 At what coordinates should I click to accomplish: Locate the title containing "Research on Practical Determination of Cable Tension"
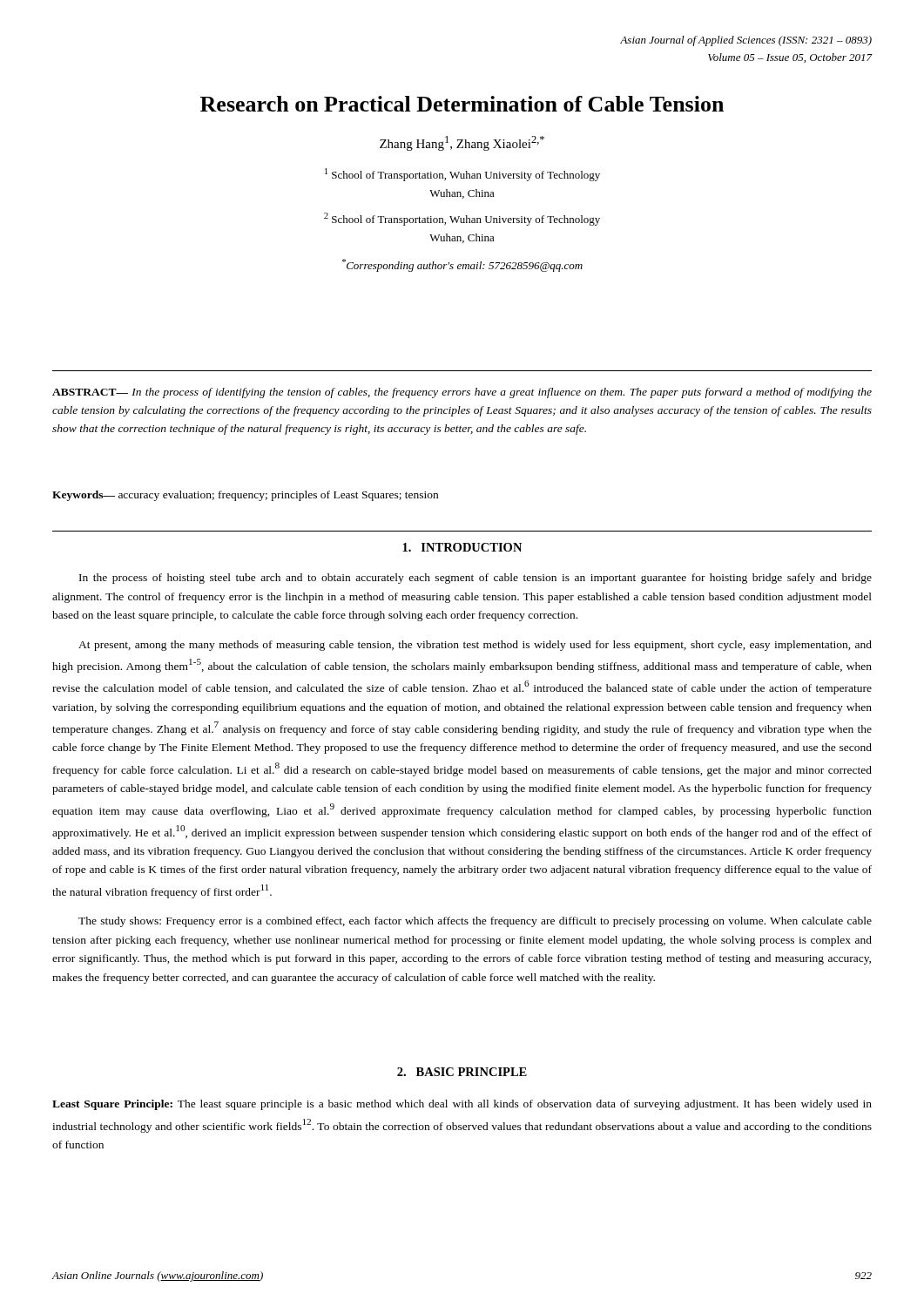(462, 182)
